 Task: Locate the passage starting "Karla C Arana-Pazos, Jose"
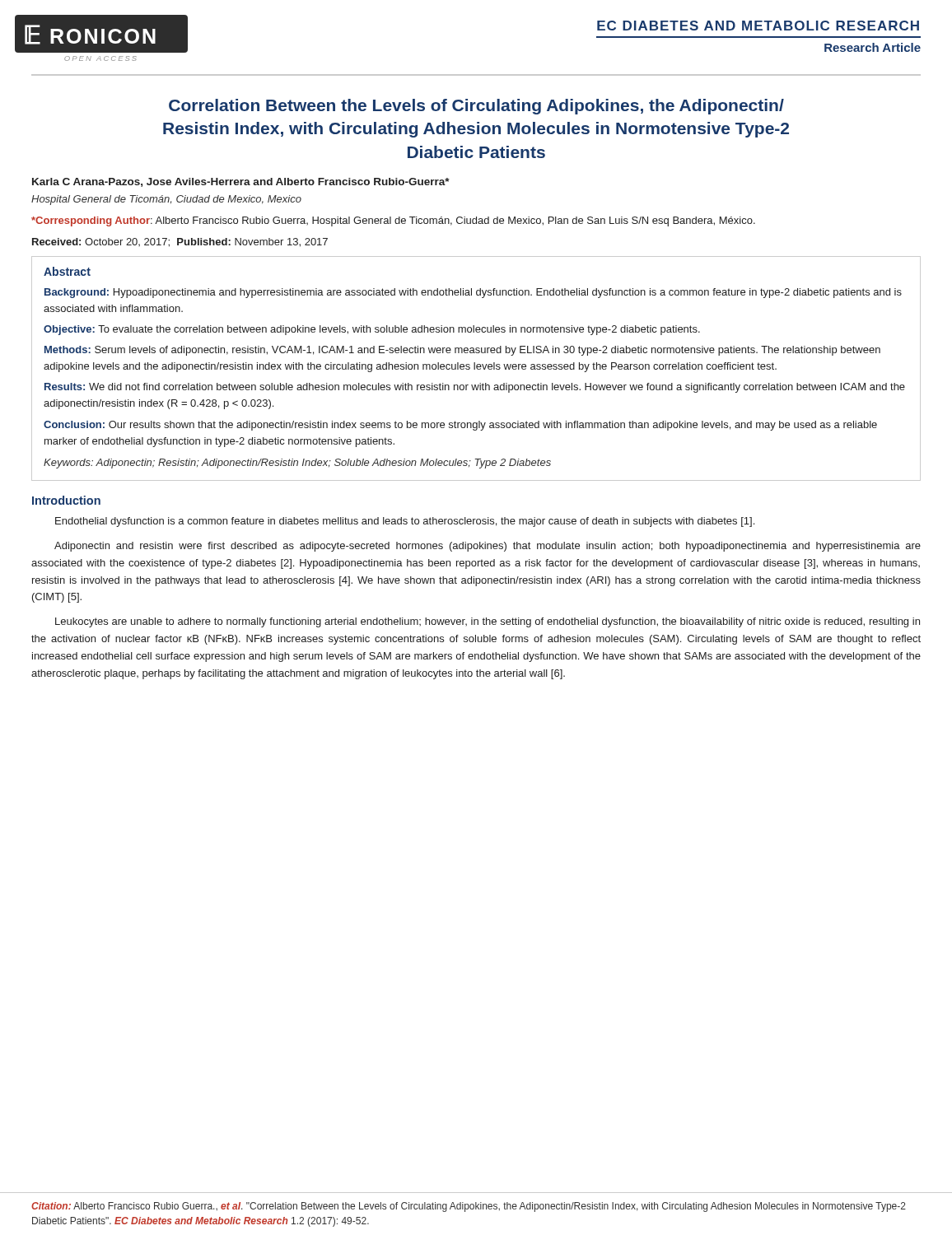[x=240, y=182]
